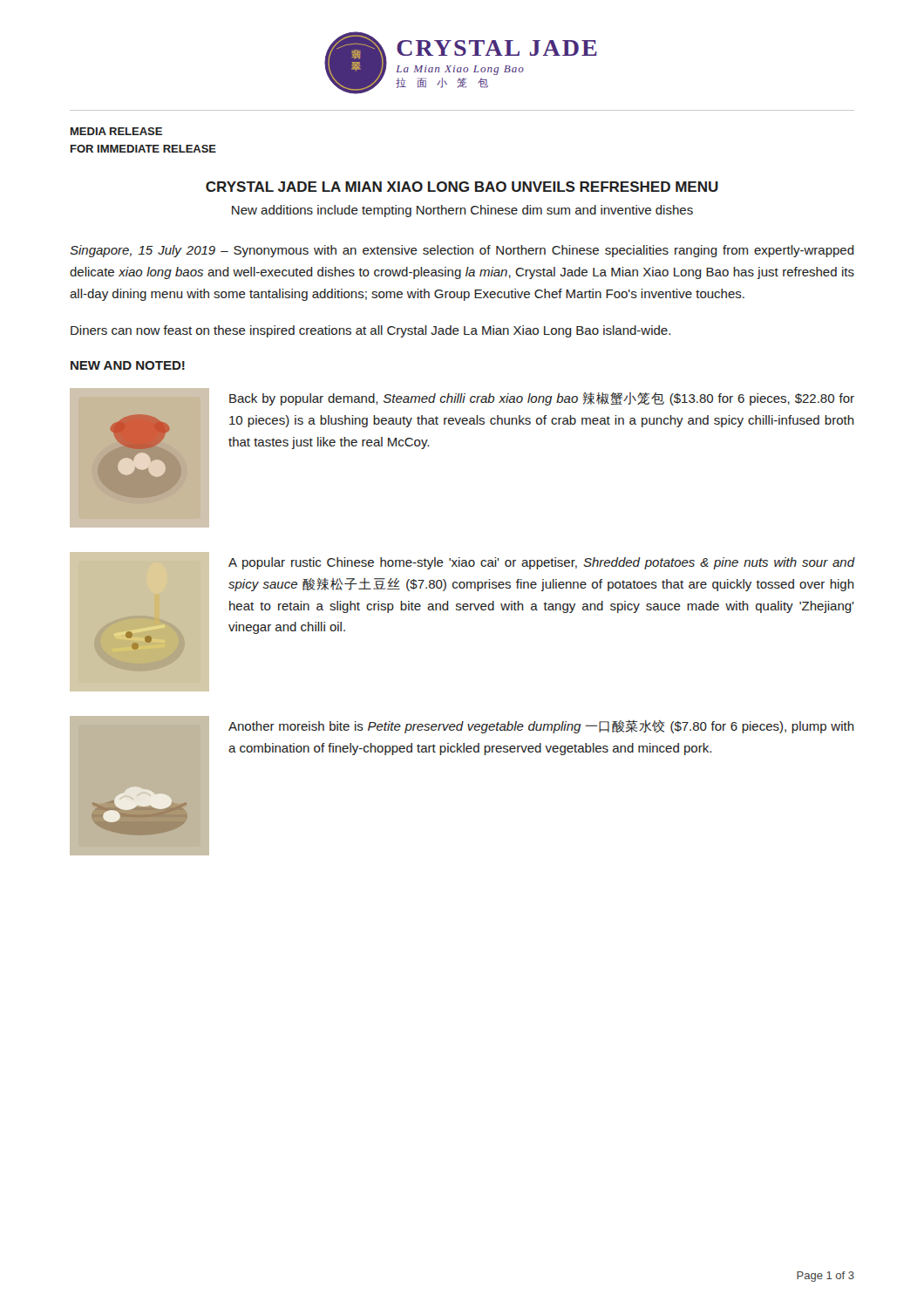Find the block starting "Singapore, 15 July 2019 –"
The width and height of the screenshot is (924, 1308).
click(462, 271)
